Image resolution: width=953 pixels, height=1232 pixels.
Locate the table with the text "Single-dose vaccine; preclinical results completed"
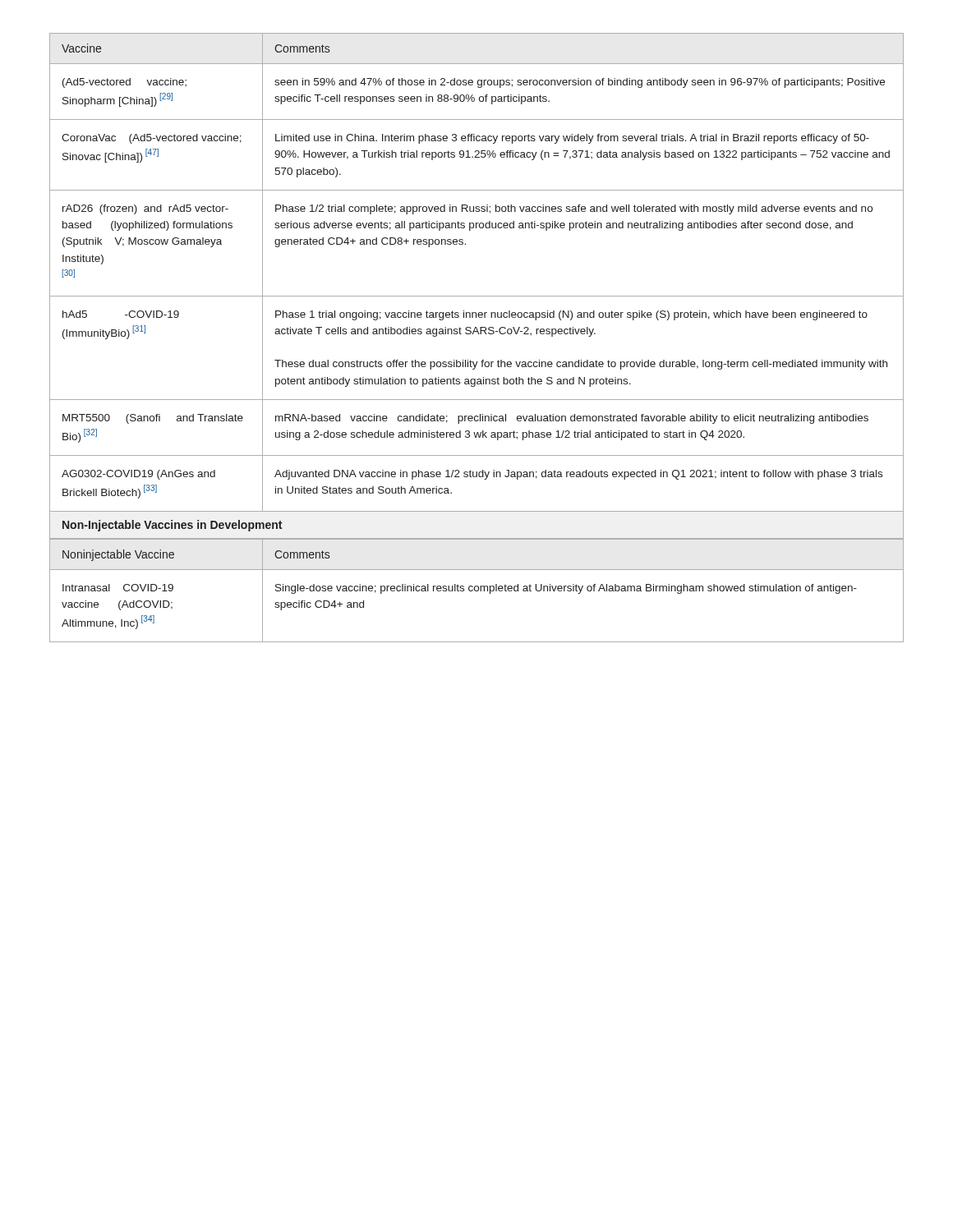[476, 590]
